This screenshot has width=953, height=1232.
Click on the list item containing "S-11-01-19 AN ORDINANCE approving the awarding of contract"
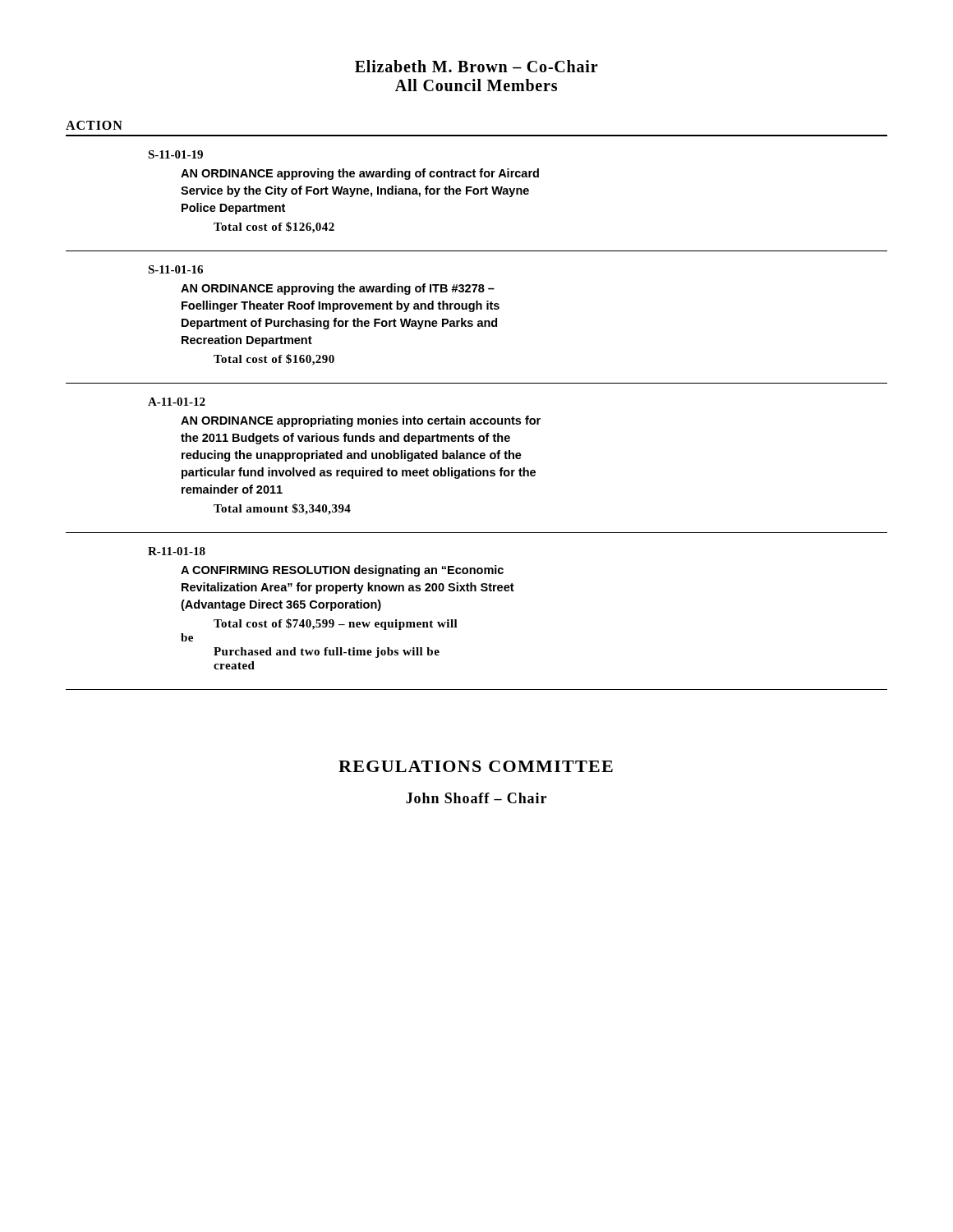coord(476,200)
